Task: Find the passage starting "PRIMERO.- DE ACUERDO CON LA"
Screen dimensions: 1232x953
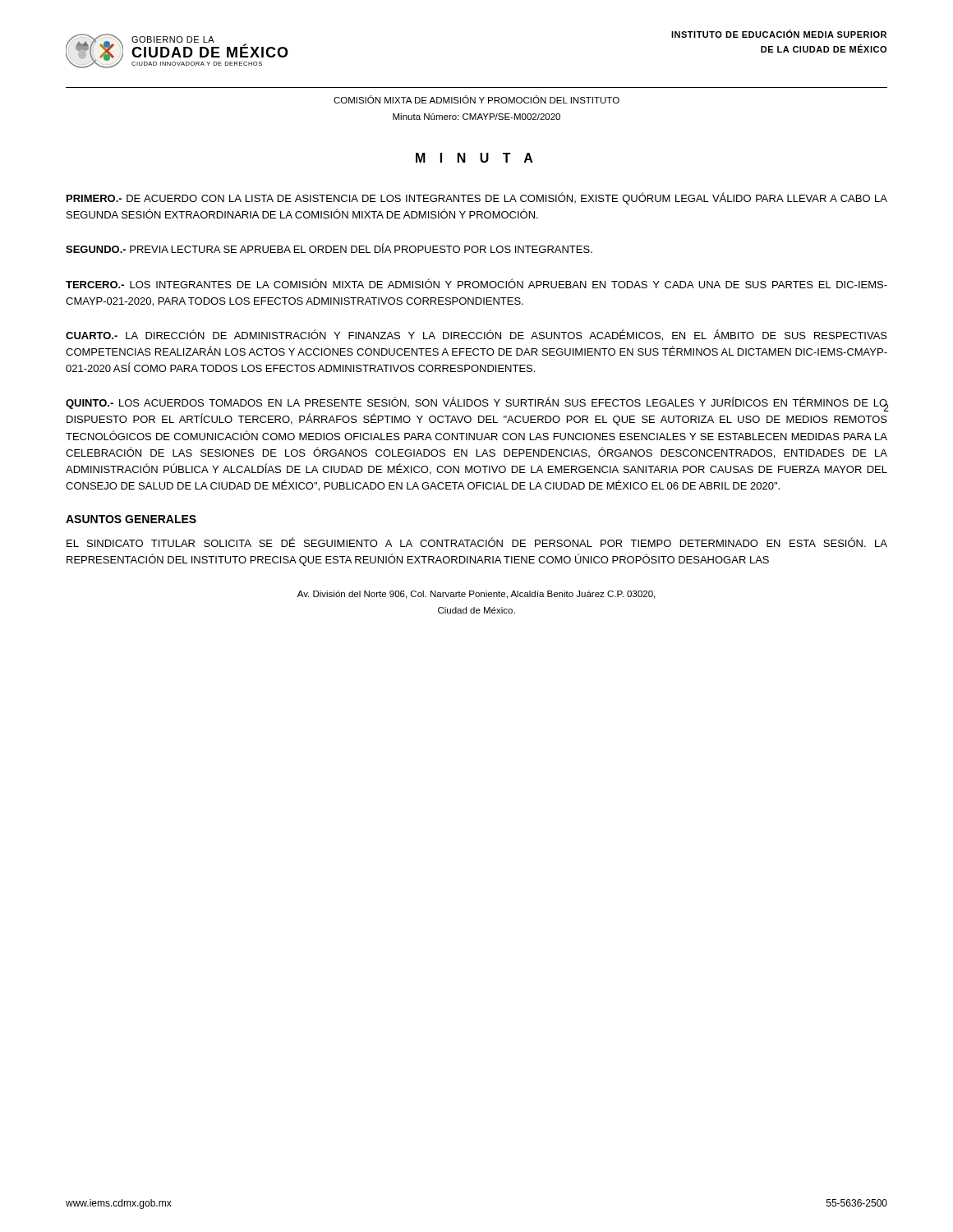Action: click(x=476, y=207)
